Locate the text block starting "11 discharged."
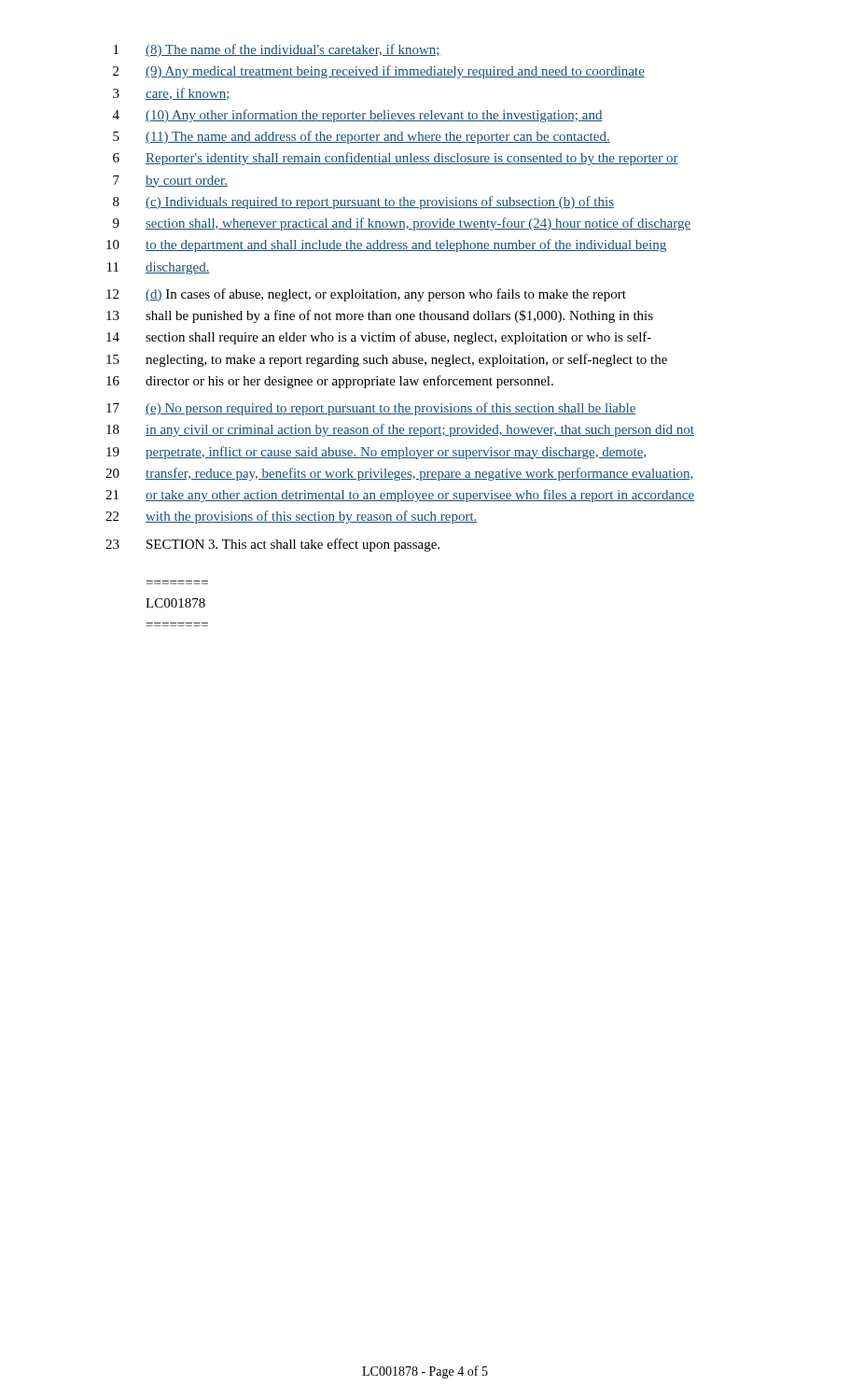Screen dimensions: 1400x850 (x=159, y=268)
